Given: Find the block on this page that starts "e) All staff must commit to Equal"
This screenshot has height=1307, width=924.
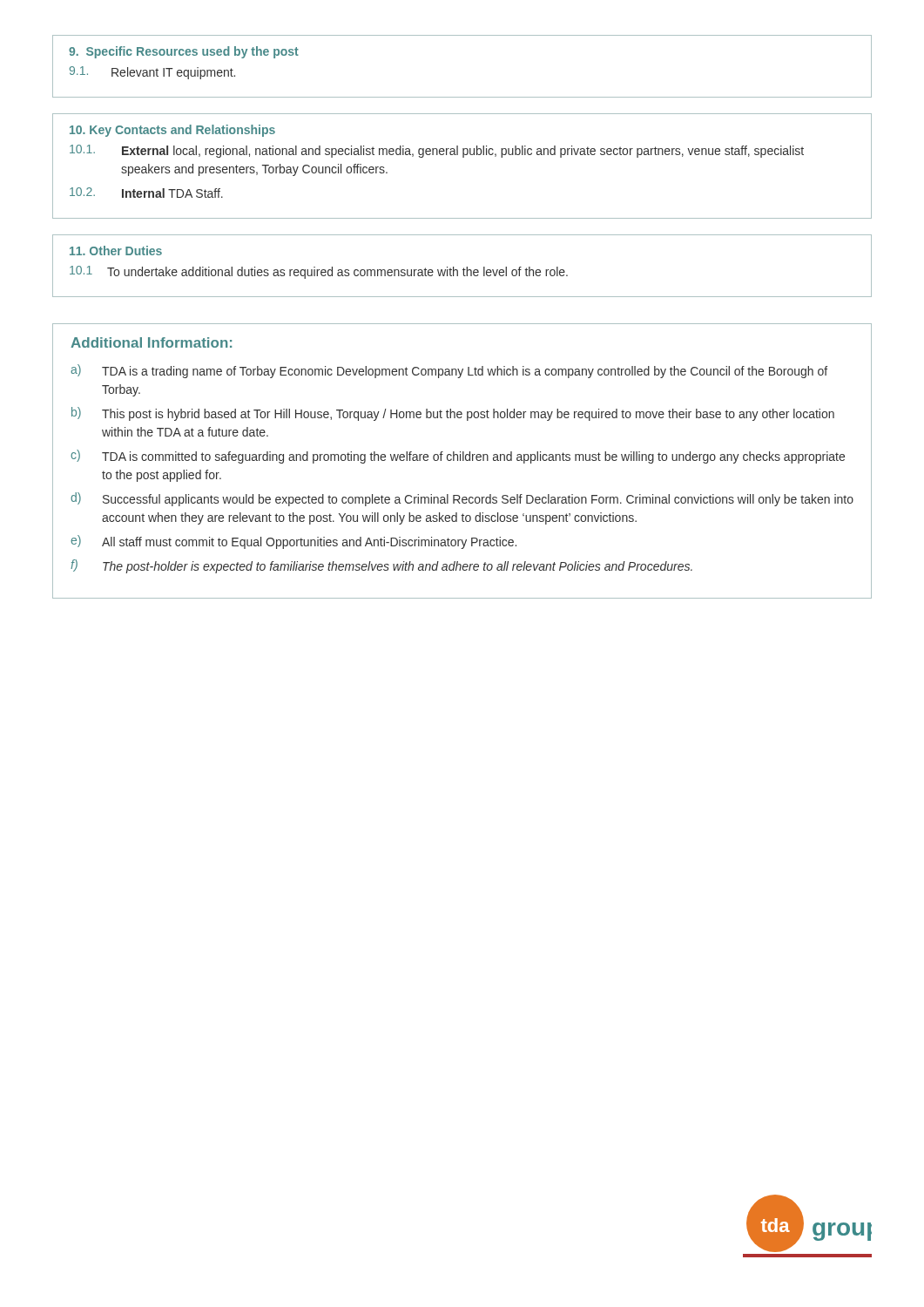Looking at the screenshot, I should [x=462, y=543].
